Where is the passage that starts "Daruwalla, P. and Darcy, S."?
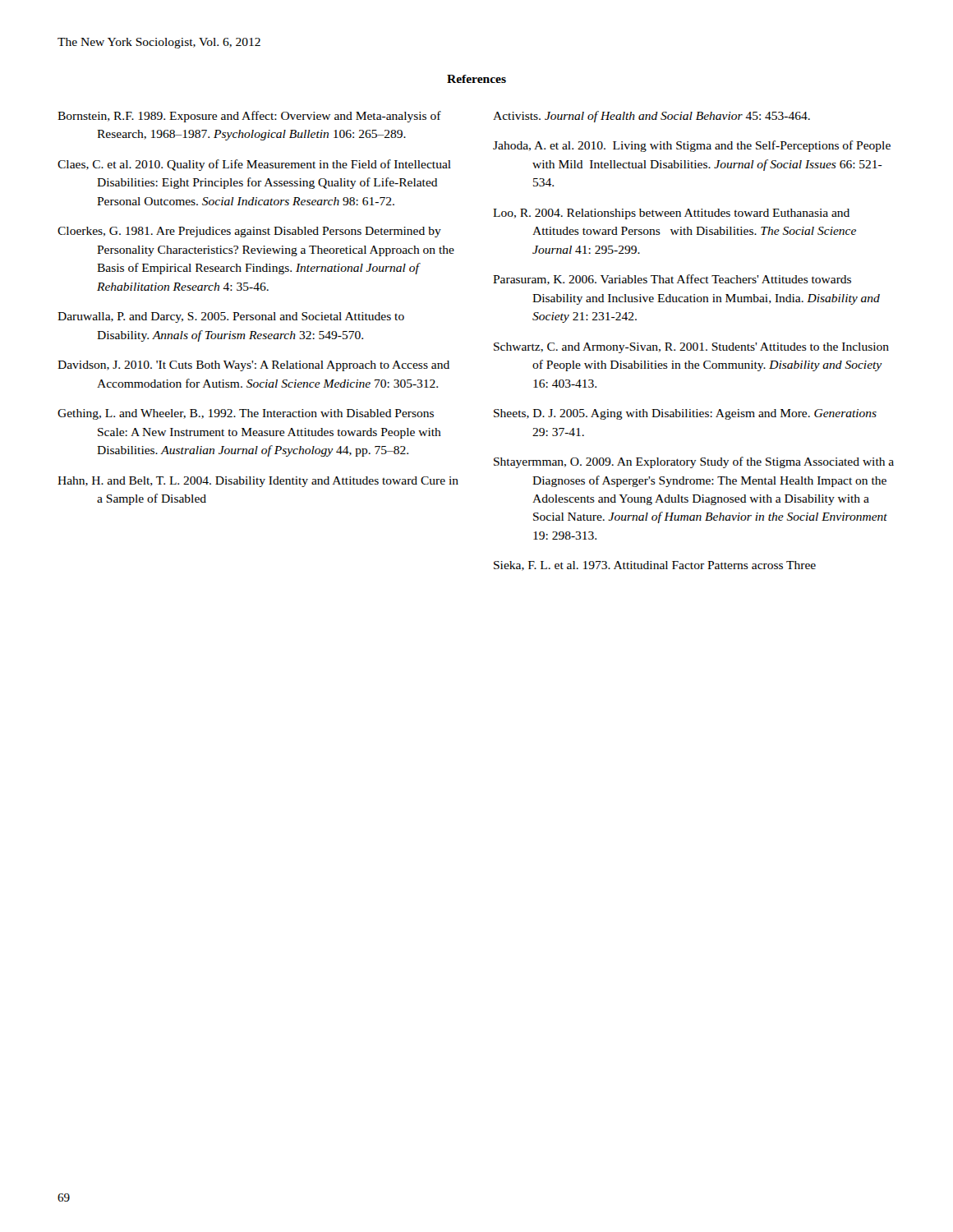Image resolution: width=953 pixels, height=1232 pixels. [x=231, y=325]
